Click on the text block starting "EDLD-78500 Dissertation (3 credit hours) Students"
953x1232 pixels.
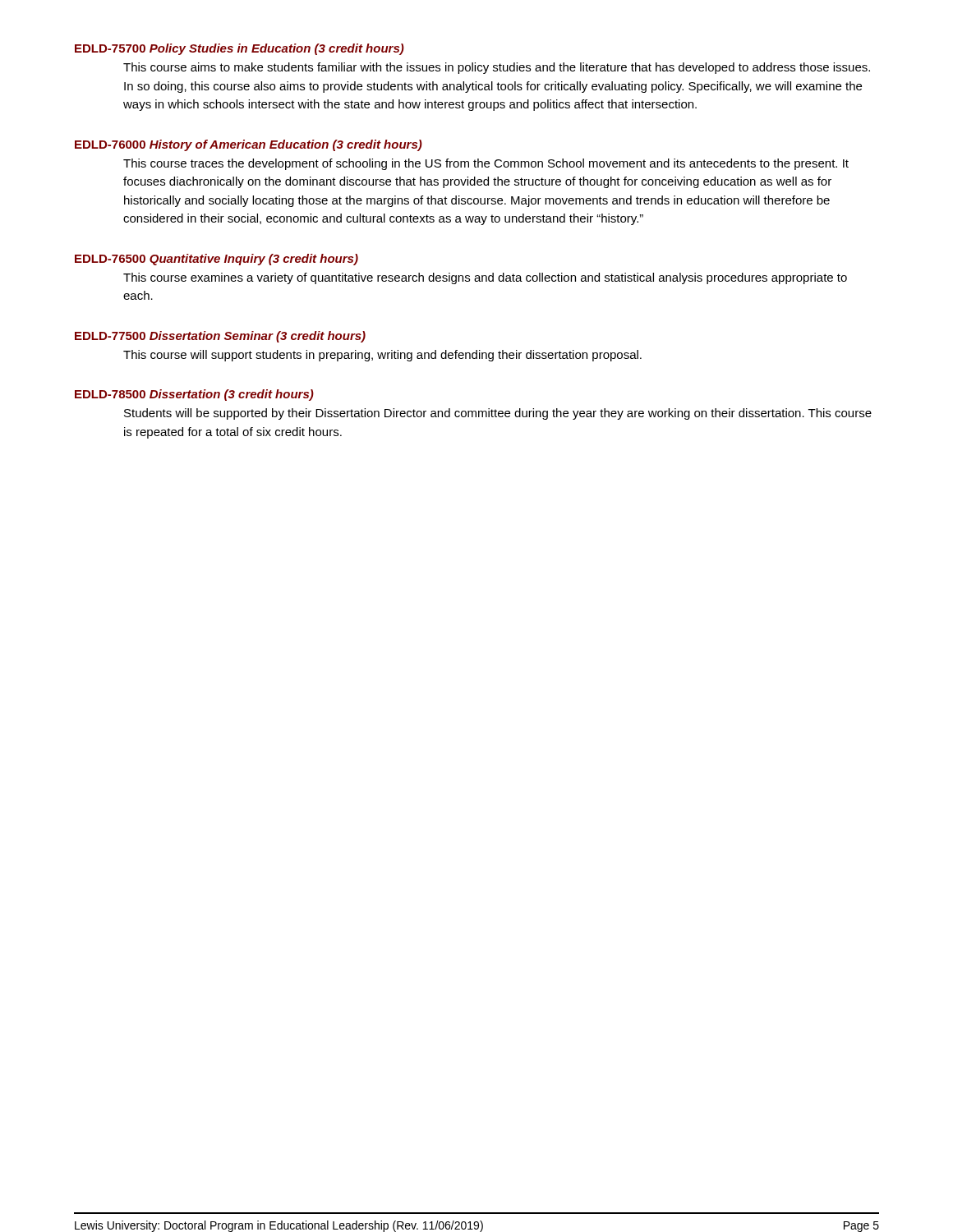[x=476, y=414]
